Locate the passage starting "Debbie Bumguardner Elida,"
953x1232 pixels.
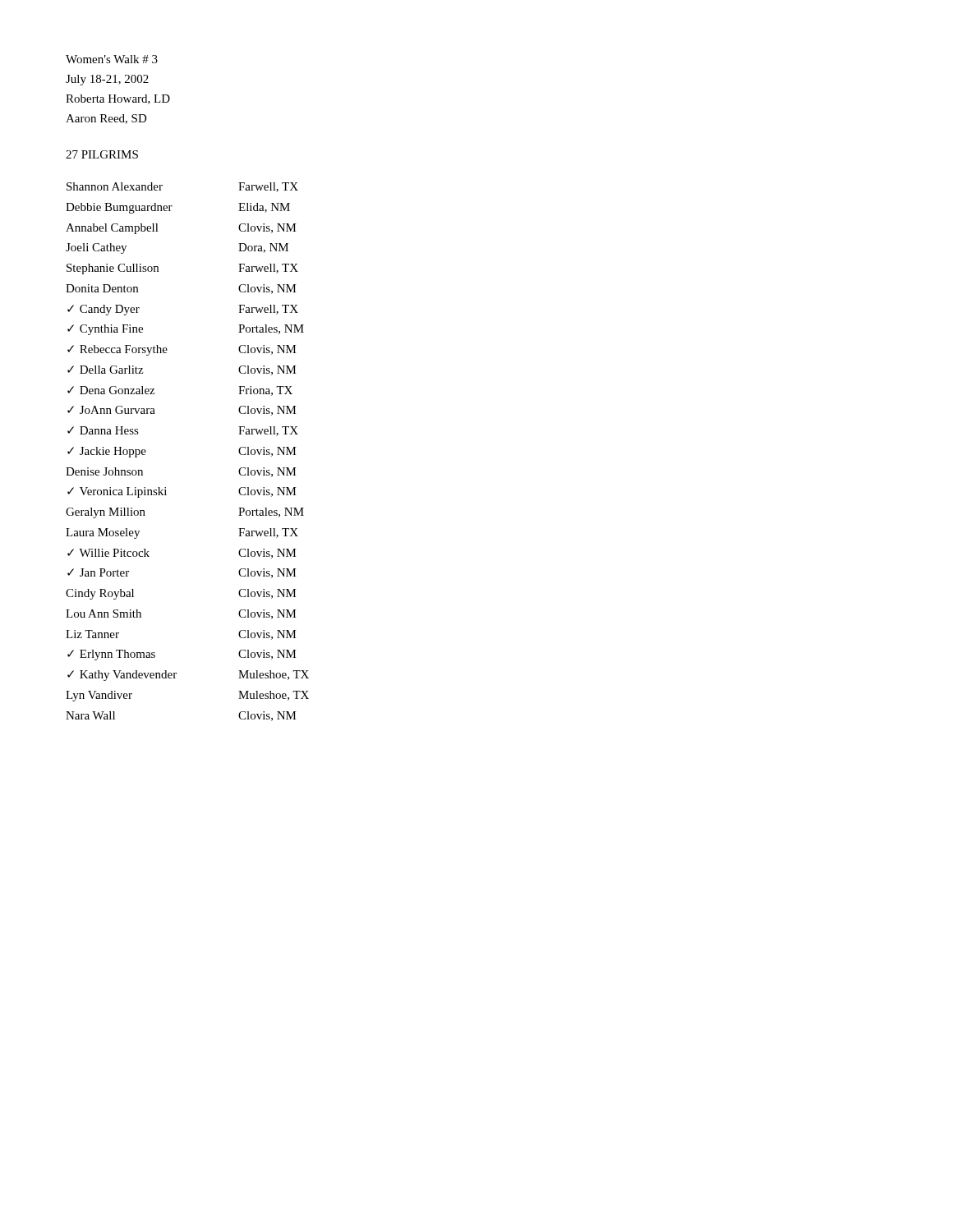click(x=178, y=207)
